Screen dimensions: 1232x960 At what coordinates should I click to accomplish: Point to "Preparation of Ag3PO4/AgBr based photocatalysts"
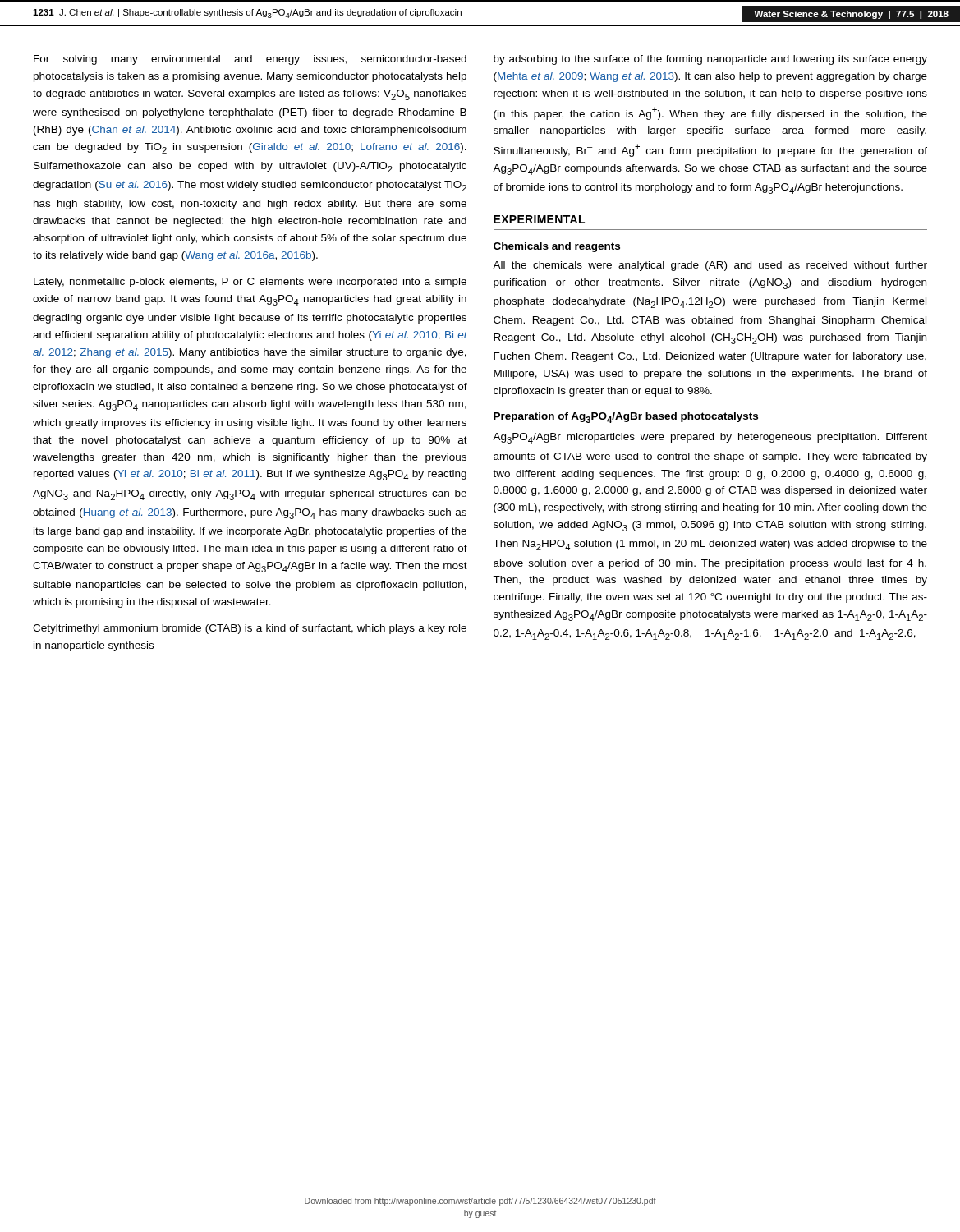(x=626, y=417)
